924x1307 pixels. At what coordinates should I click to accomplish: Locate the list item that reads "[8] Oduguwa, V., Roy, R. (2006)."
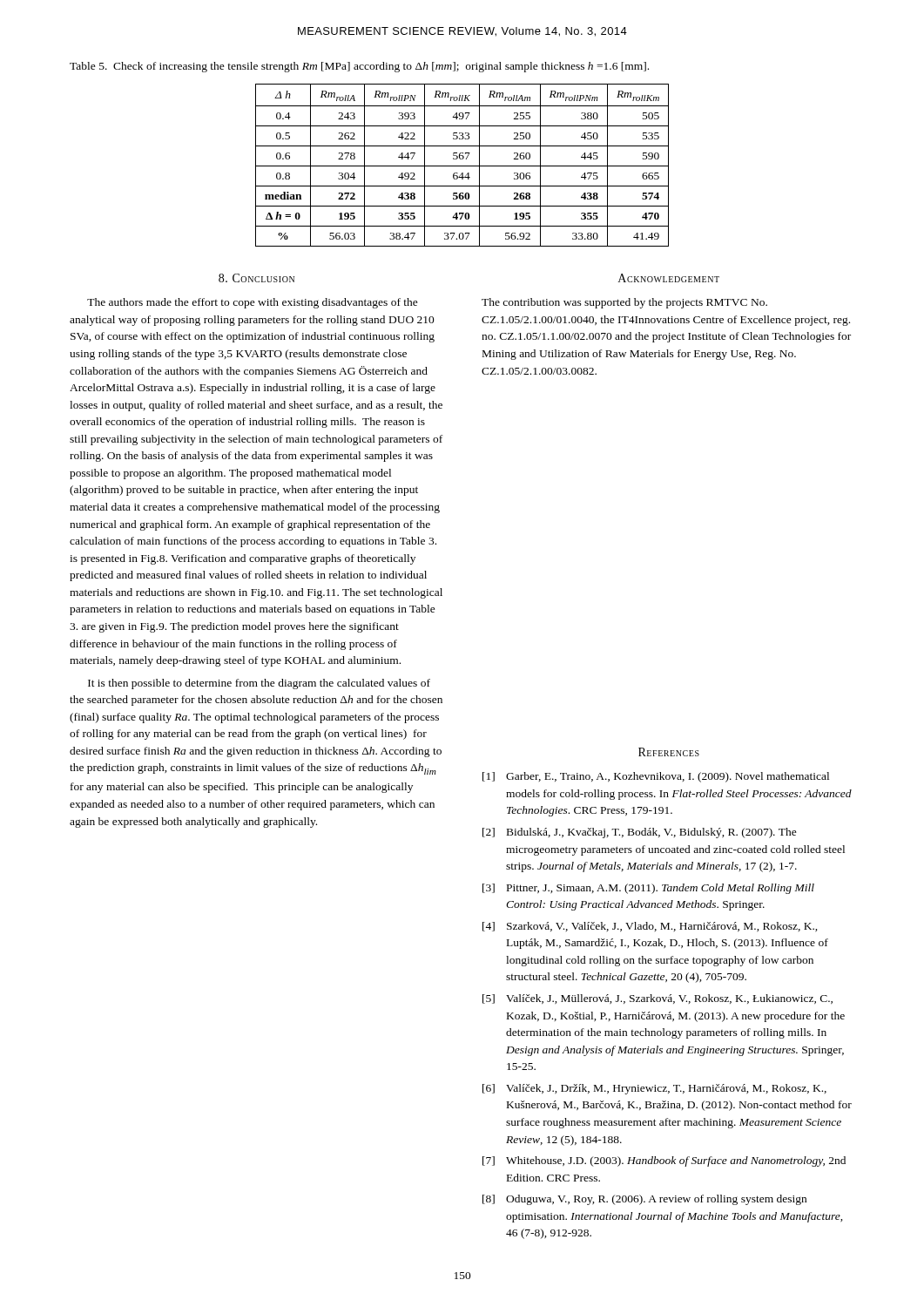669,1216
